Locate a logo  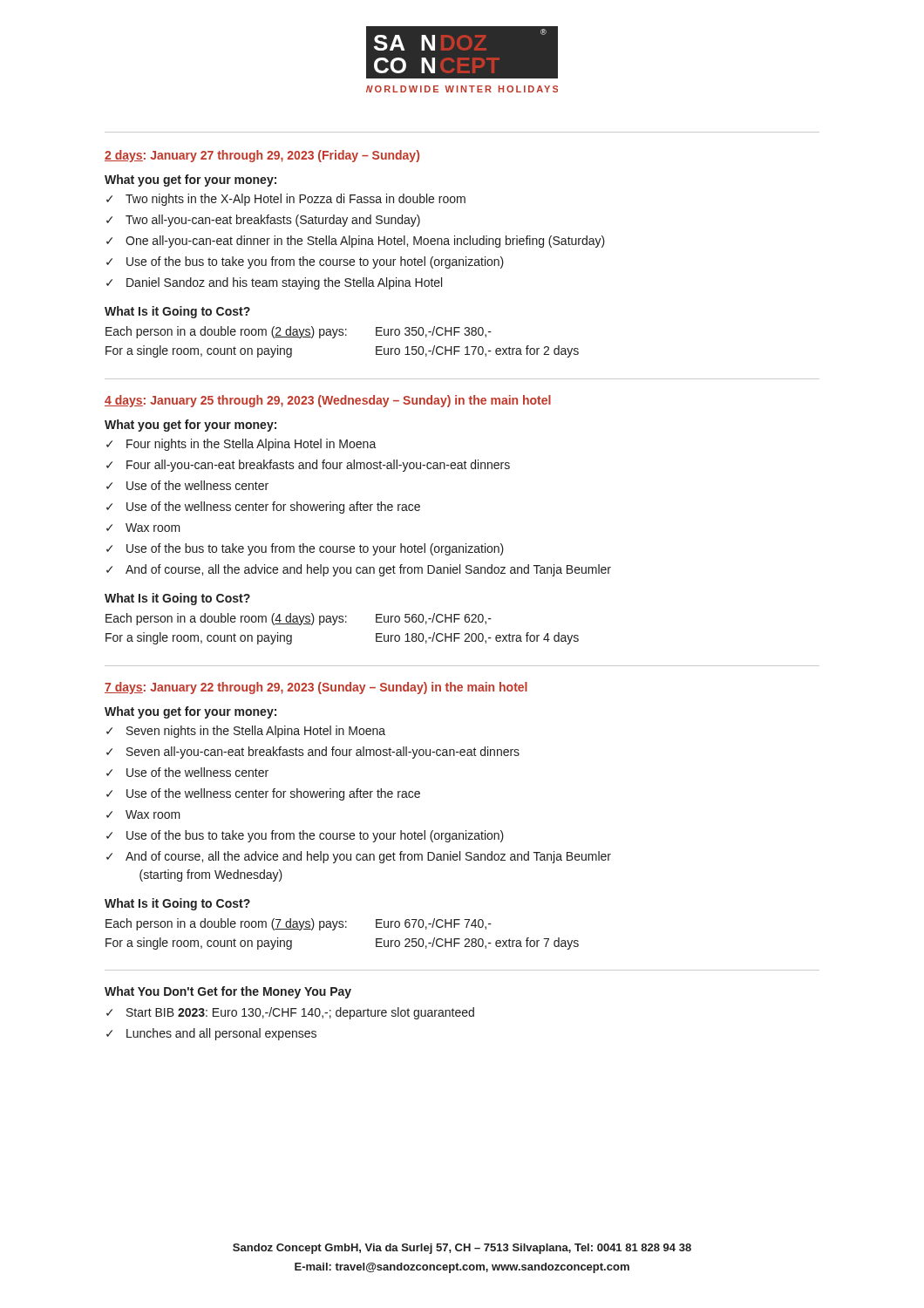pyautogui.click(x=462, y=67)
